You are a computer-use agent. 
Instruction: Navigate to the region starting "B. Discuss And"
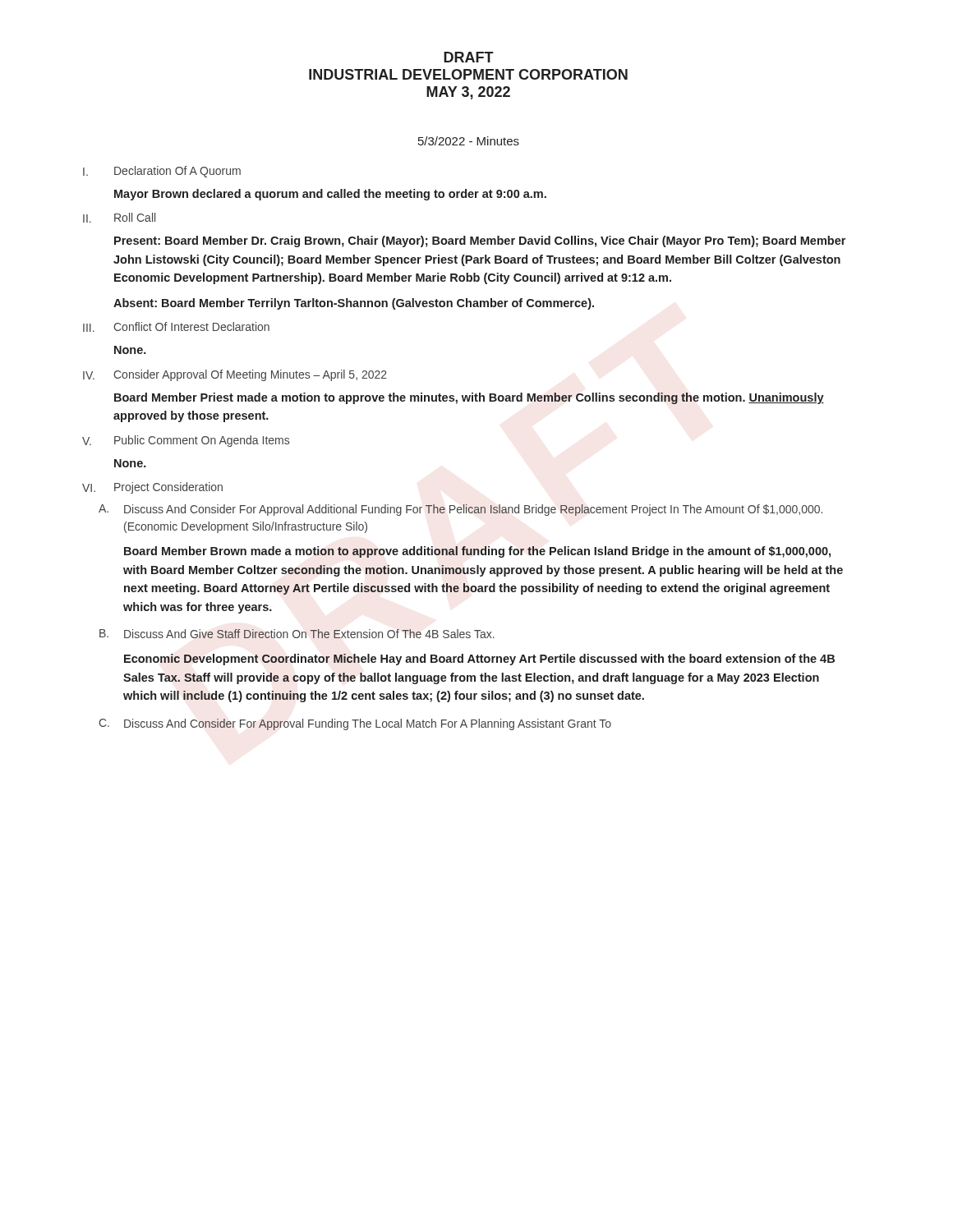pos(297,635)
